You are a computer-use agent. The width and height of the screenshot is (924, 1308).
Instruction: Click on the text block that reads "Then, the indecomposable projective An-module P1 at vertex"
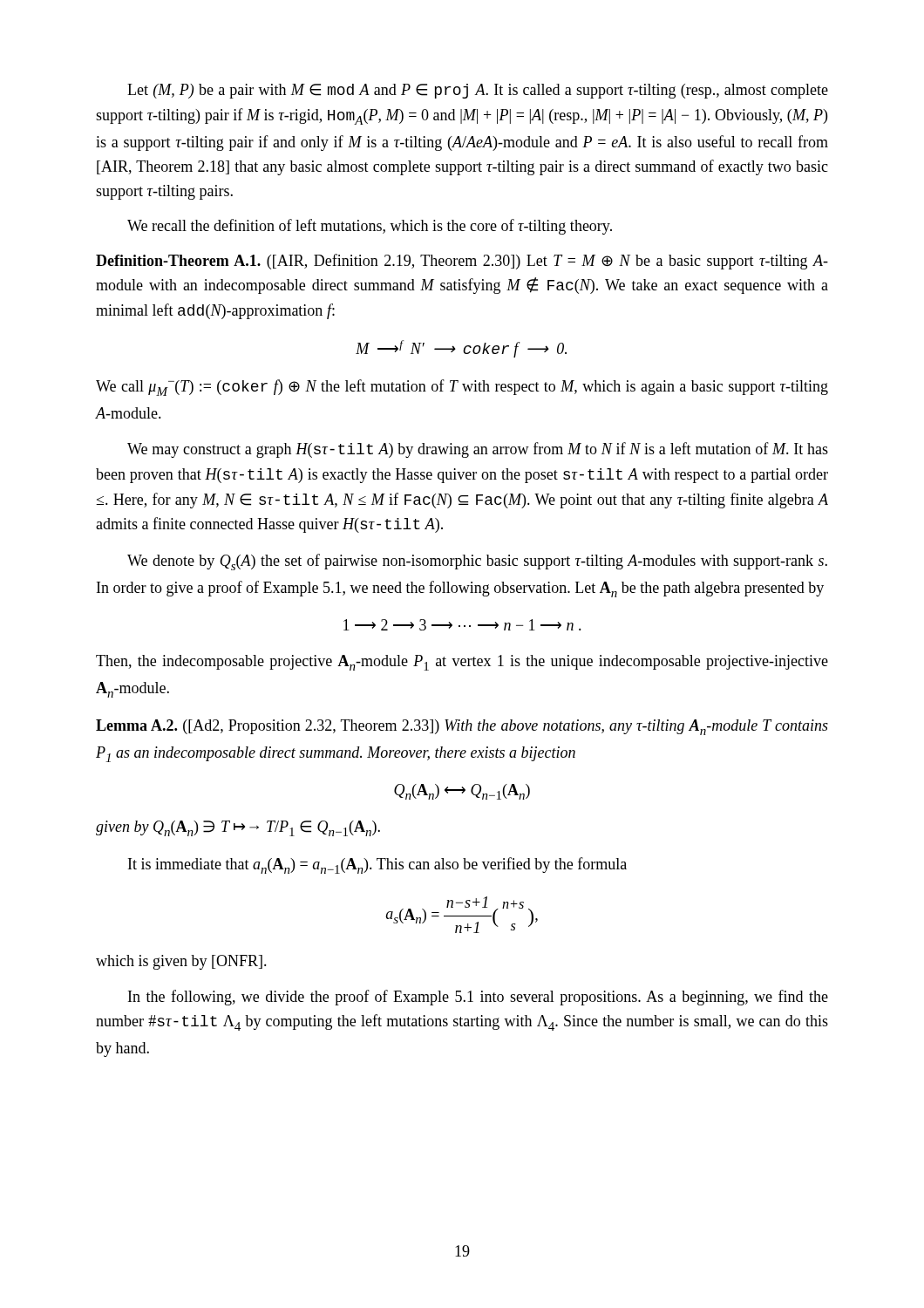coord(462,676)
